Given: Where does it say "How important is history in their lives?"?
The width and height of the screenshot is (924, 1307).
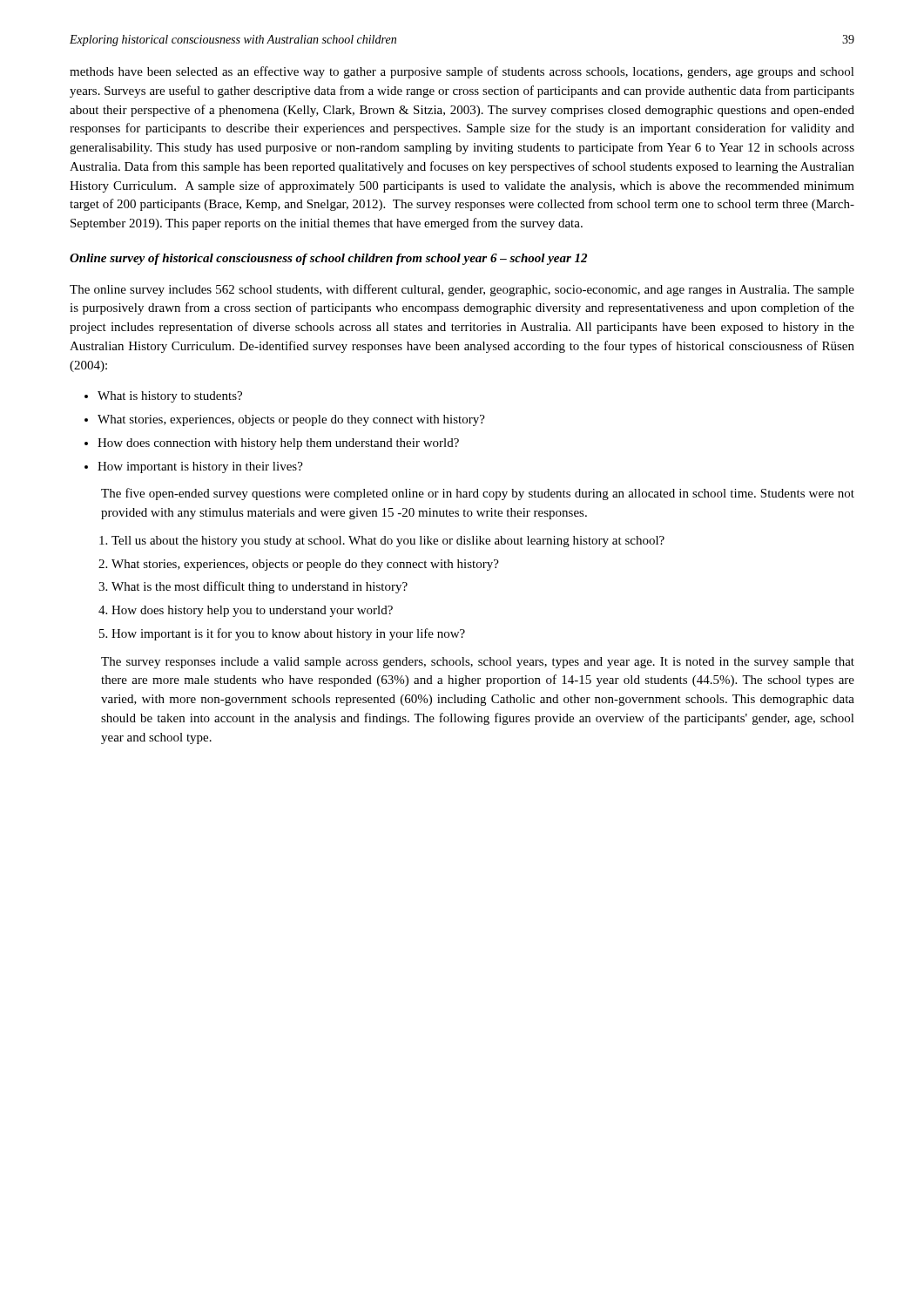Looking at the screenshot, I should (x=200, y=466).
